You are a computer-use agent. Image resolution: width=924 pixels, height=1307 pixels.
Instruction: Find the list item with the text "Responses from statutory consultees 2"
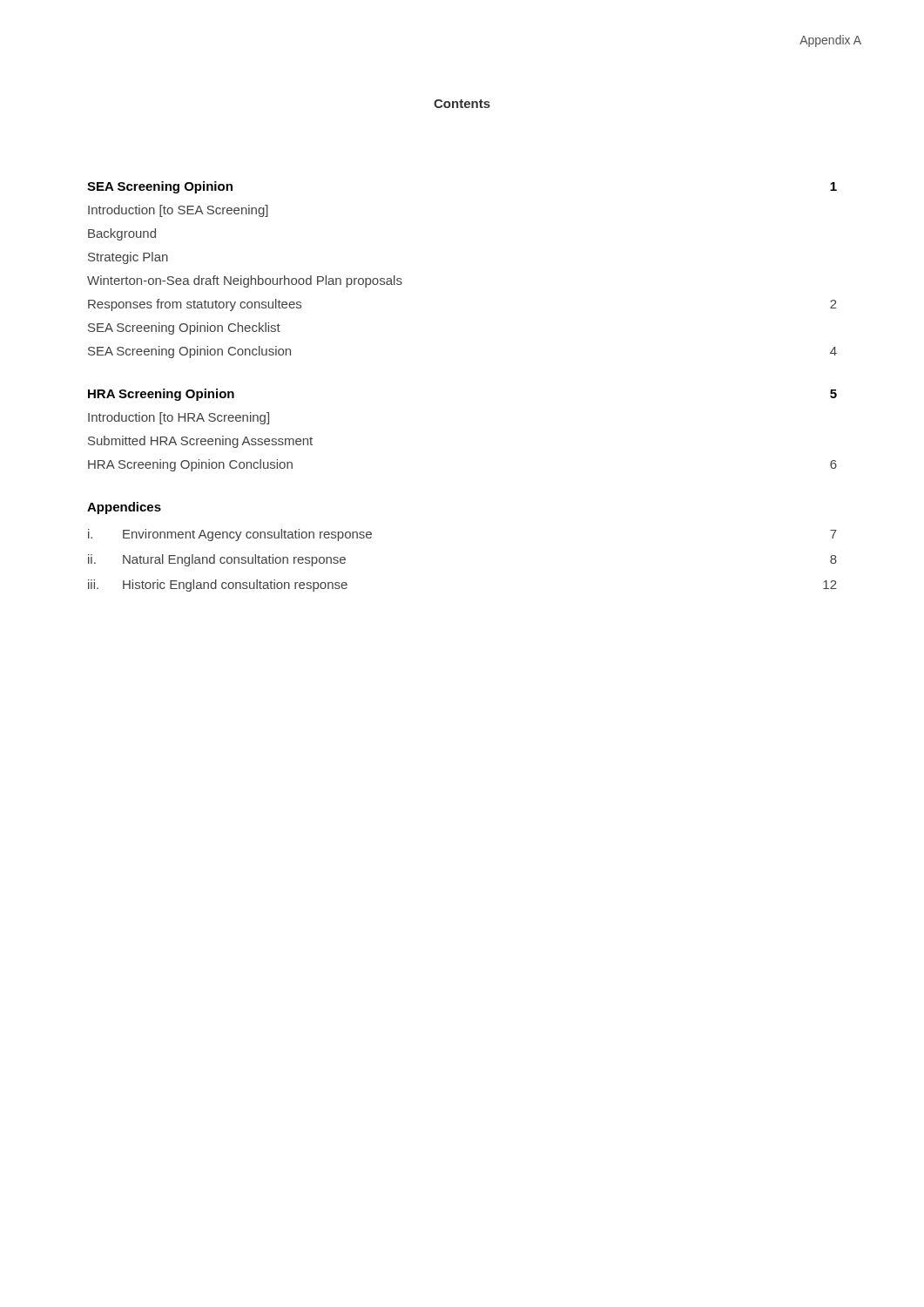tap(200, 305)
